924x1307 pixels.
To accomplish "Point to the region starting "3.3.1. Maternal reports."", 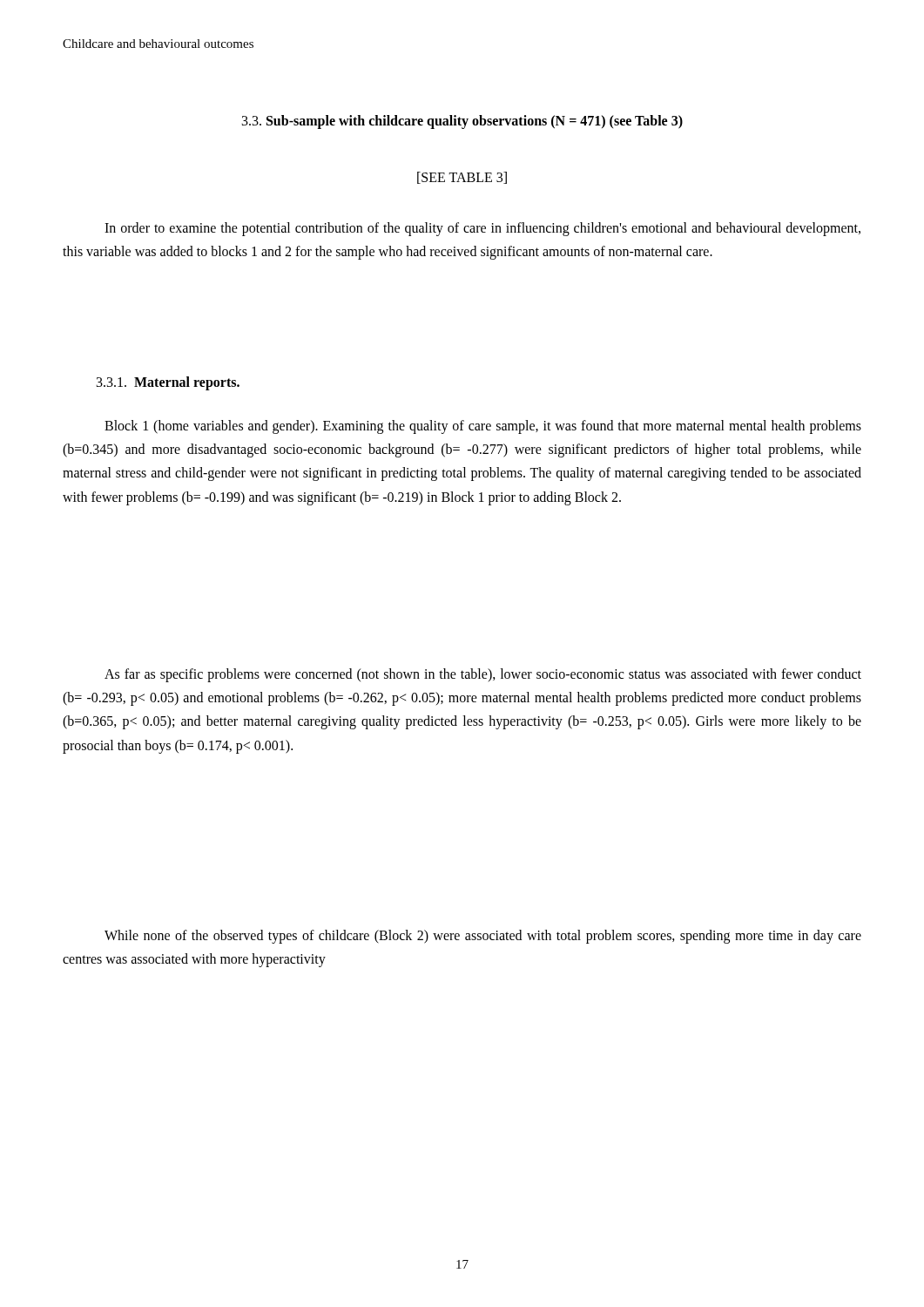I will (168, 382).
